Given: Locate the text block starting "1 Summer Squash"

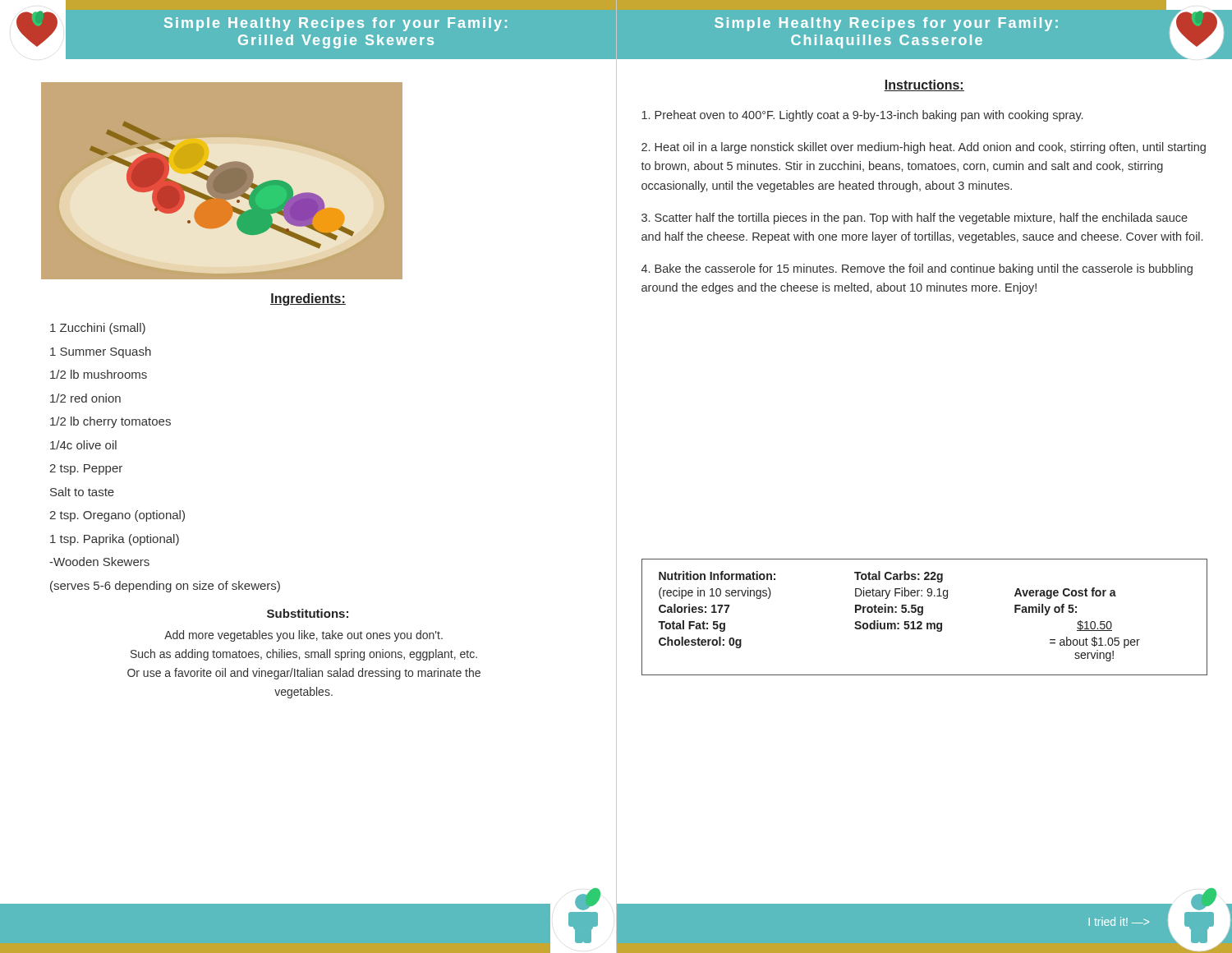Looking at the screenshot, I should [100, 351].
